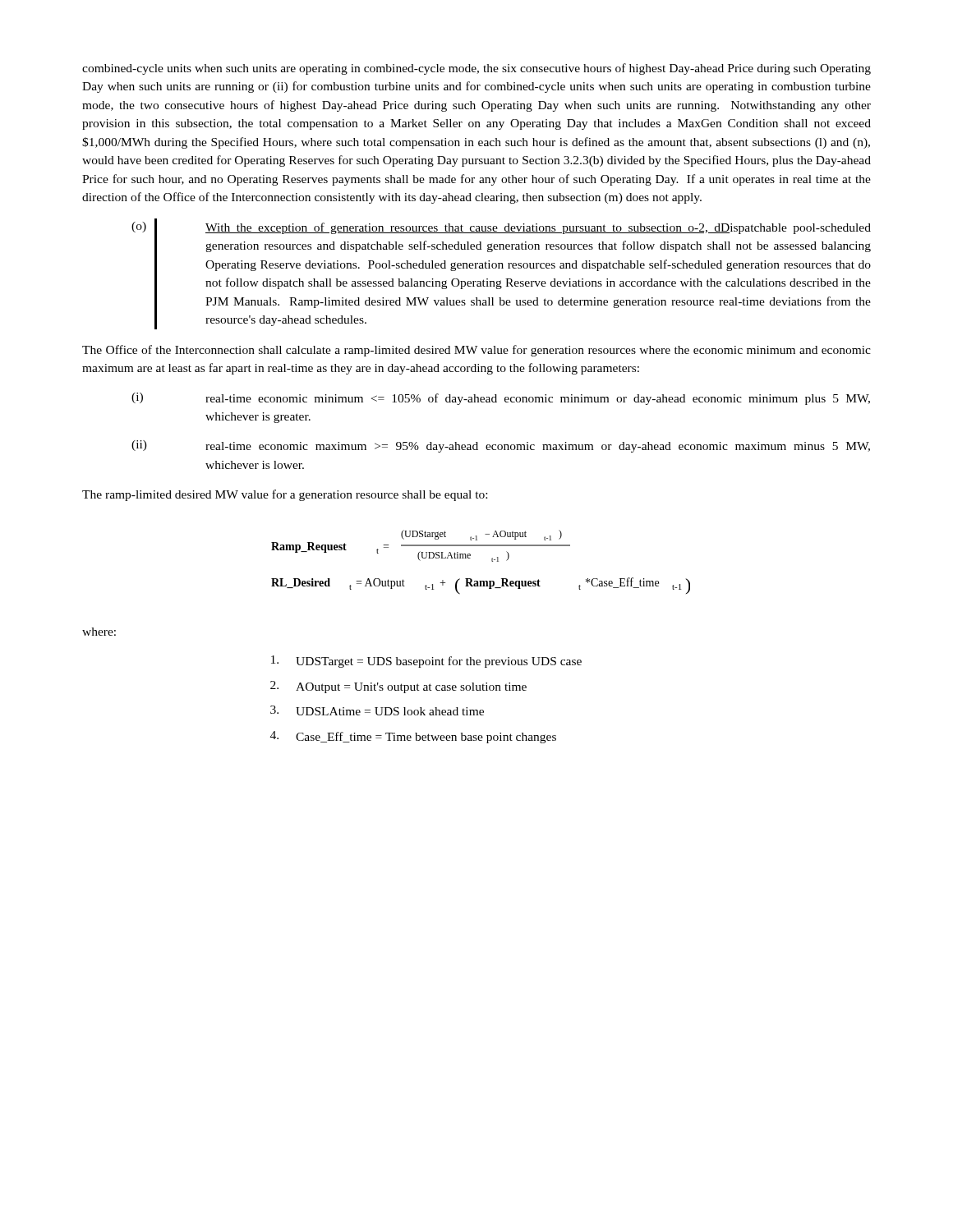Click the passage that begins "The ramp-limited desired"
The image size is (953, 1232).
[285, 494]
